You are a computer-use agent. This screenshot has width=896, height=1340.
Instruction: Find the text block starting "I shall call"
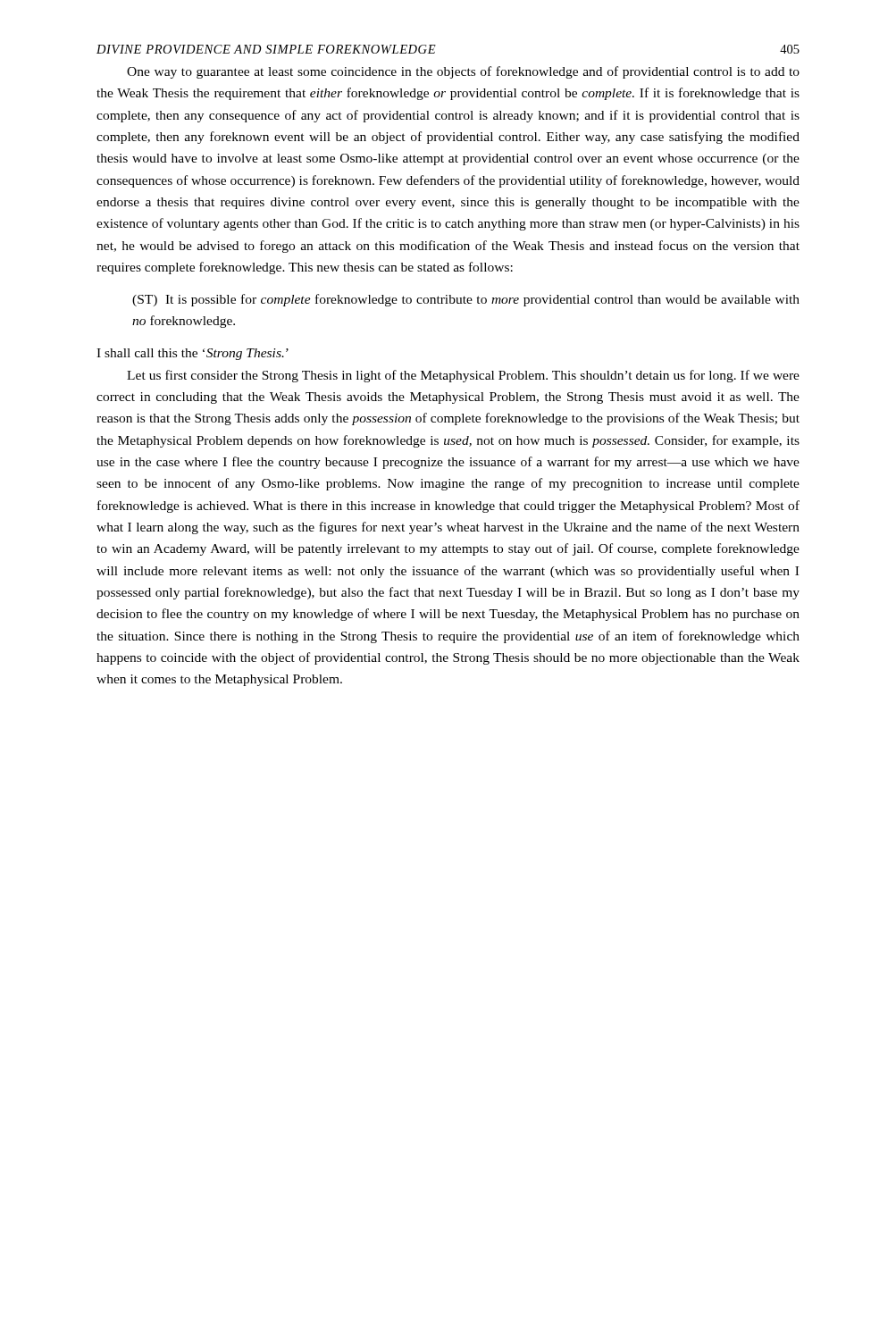[x=193, y=354]
